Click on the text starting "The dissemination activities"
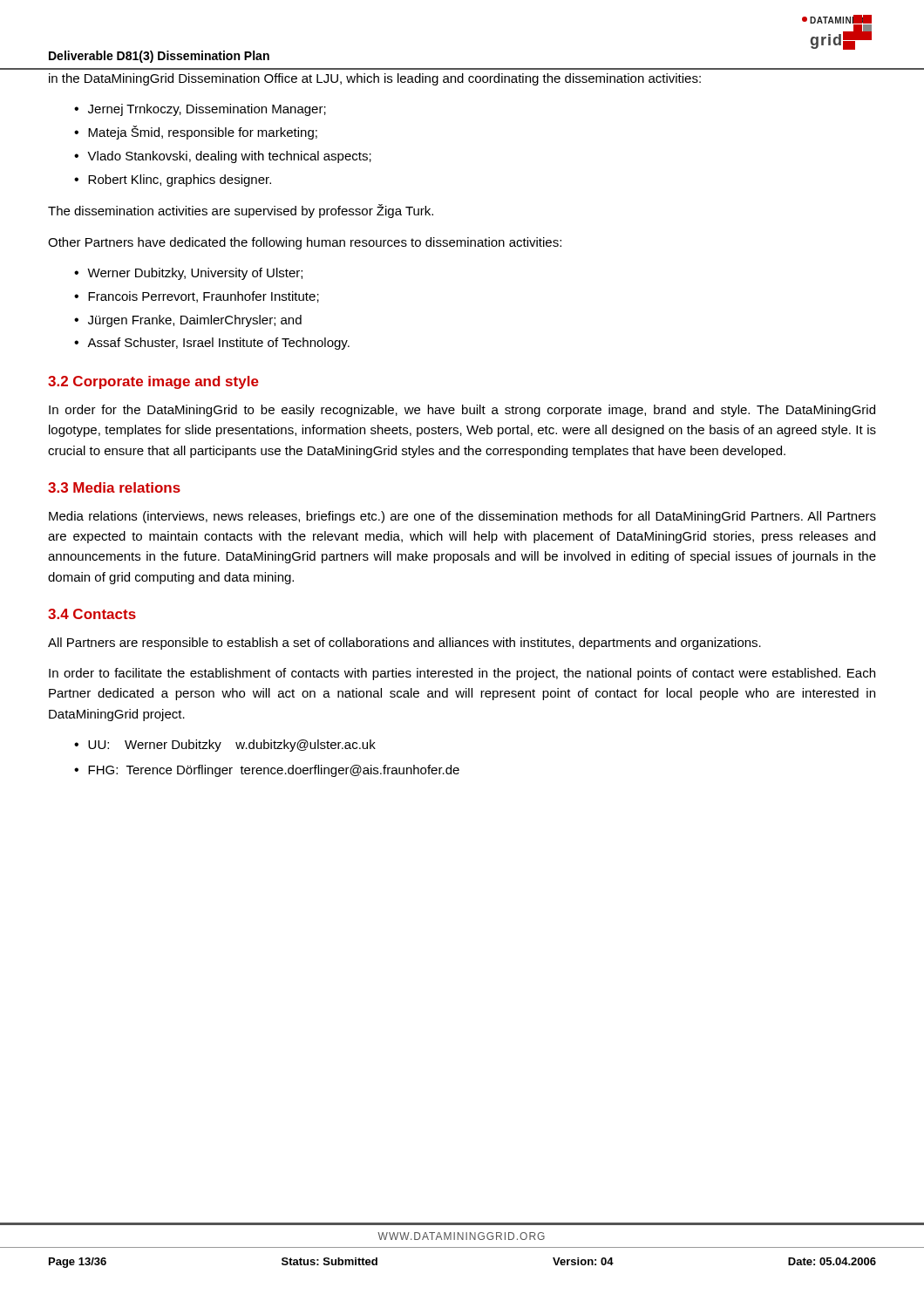Viewport: 924px width, 1308px height. (241, 211)
